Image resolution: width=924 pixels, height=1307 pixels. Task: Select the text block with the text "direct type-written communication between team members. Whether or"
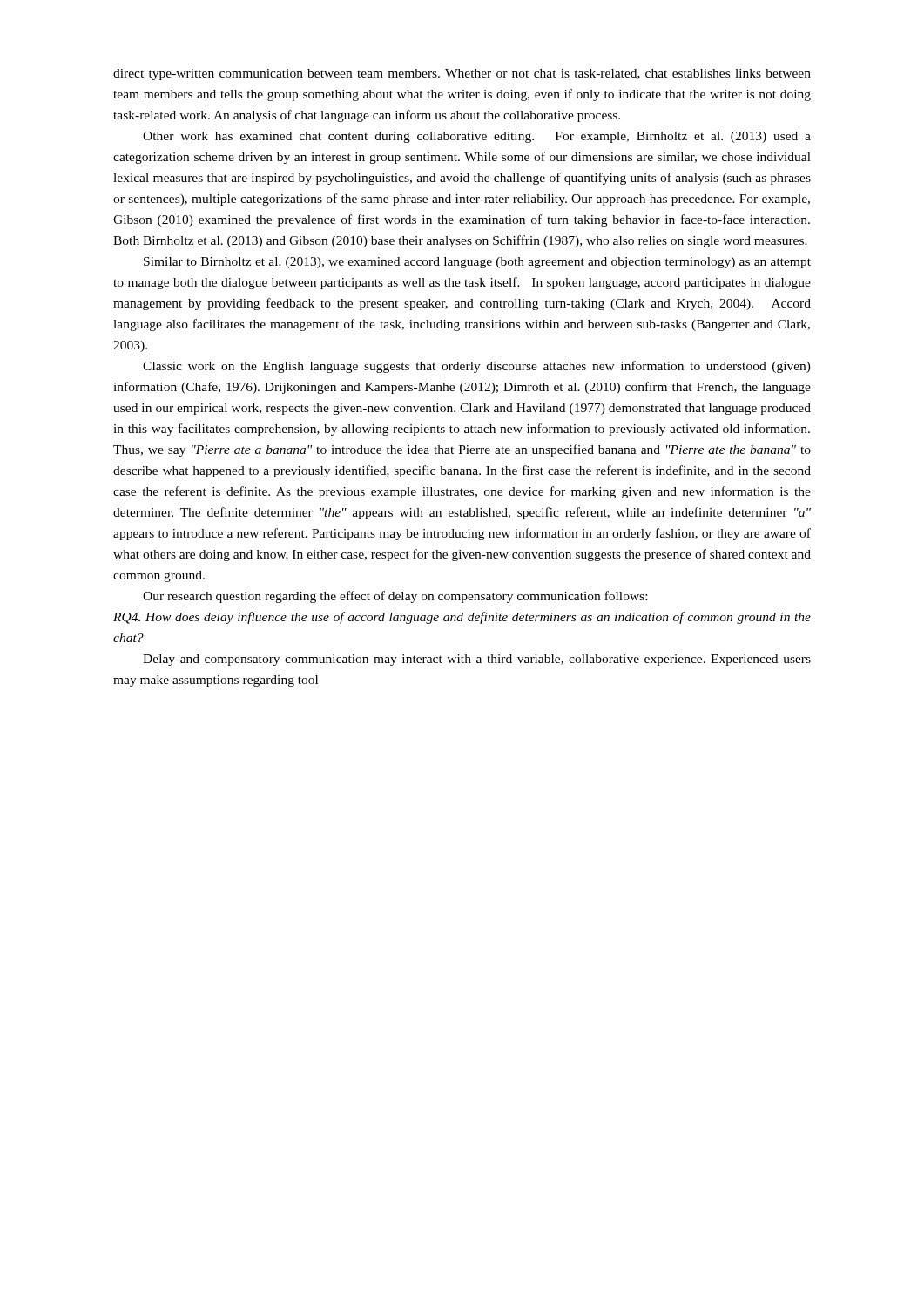coord(462,94)
